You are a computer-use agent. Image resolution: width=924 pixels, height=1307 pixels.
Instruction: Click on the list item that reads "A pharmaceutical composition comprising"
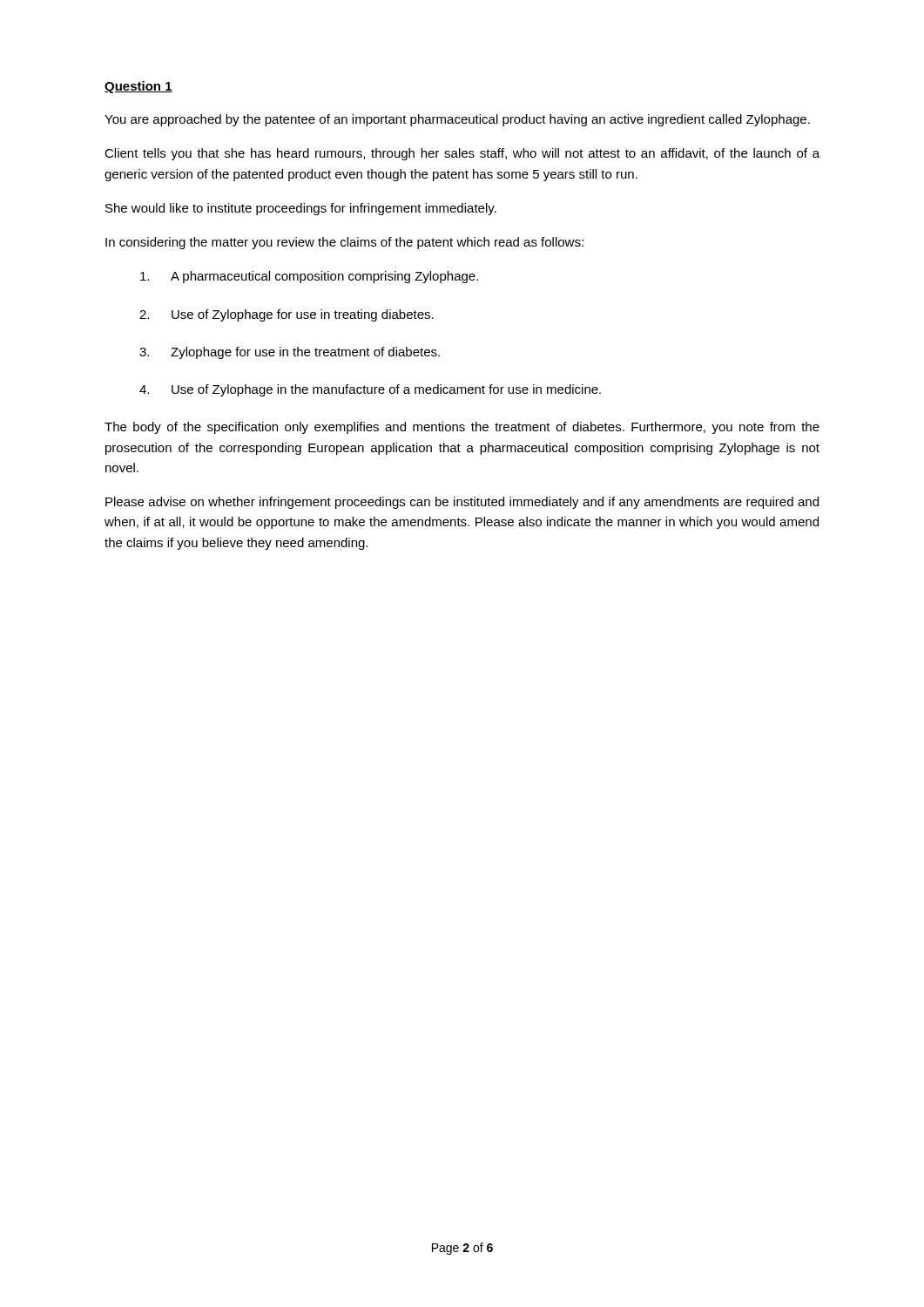(x=309, y=276)
